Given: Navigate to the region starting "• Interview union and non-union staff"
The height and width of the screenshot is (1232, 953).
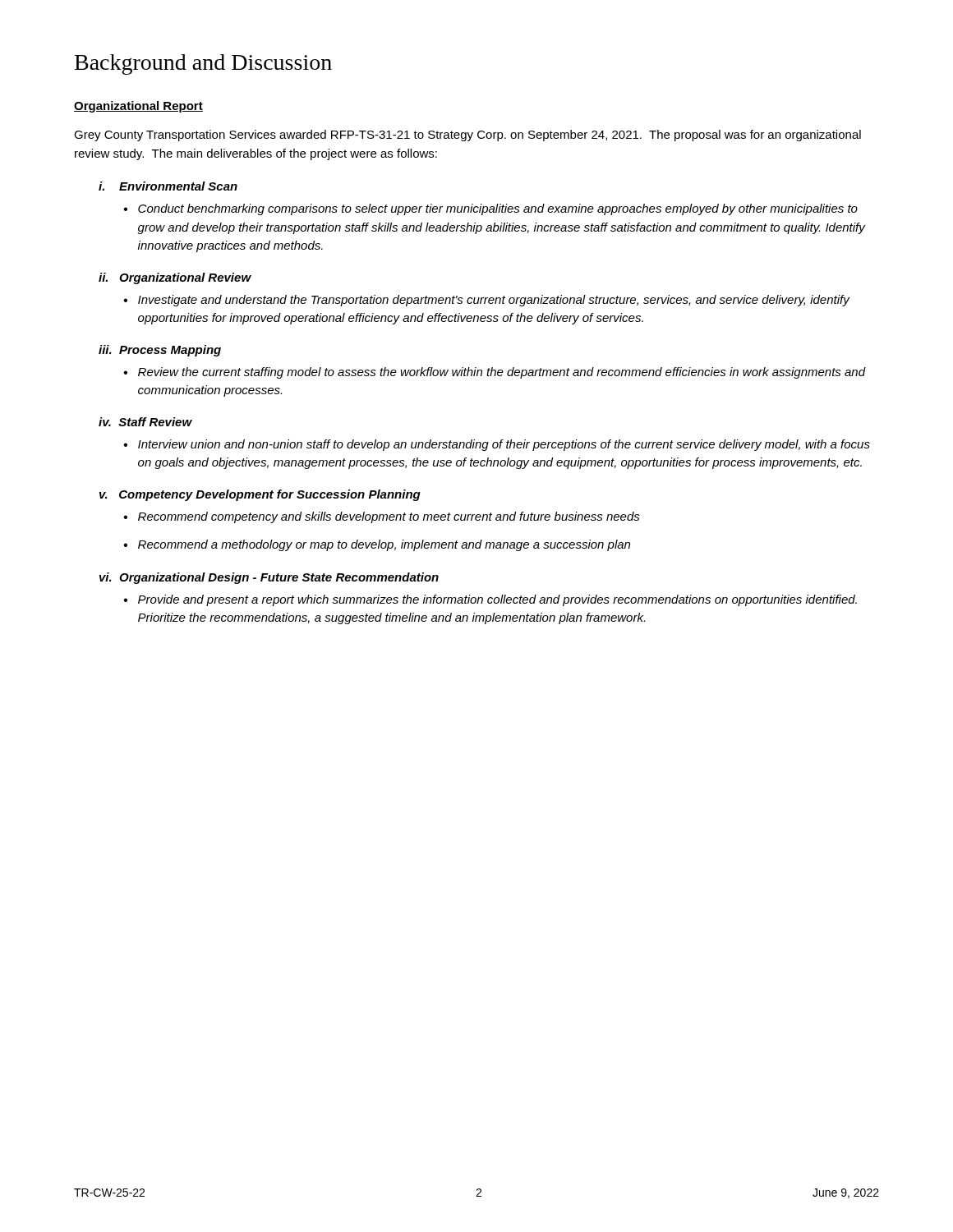Looking at the screenshot, I should [x=501, y=453].
